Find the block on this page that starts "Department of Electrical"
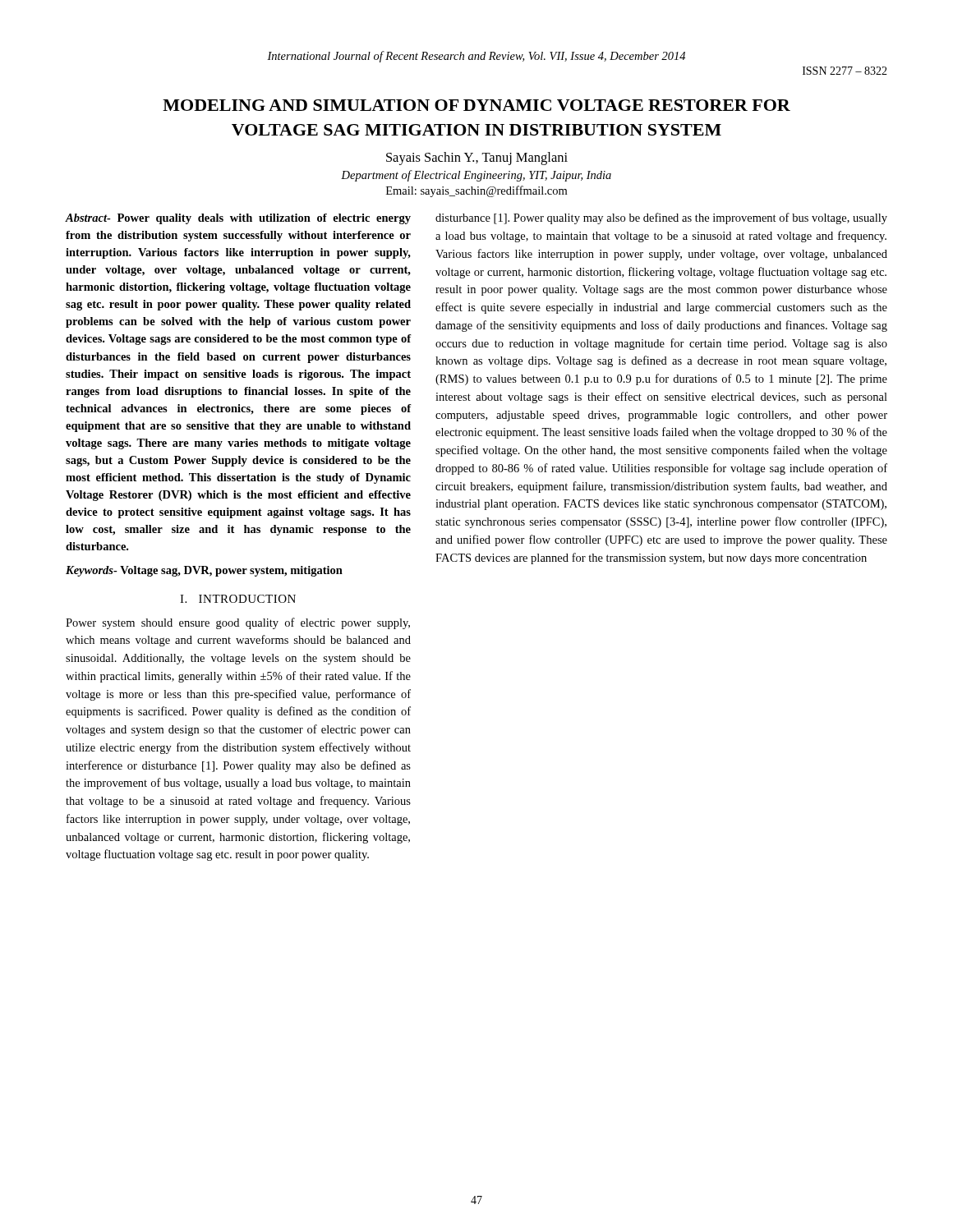The image size is (953, 1232). (476, 175)
